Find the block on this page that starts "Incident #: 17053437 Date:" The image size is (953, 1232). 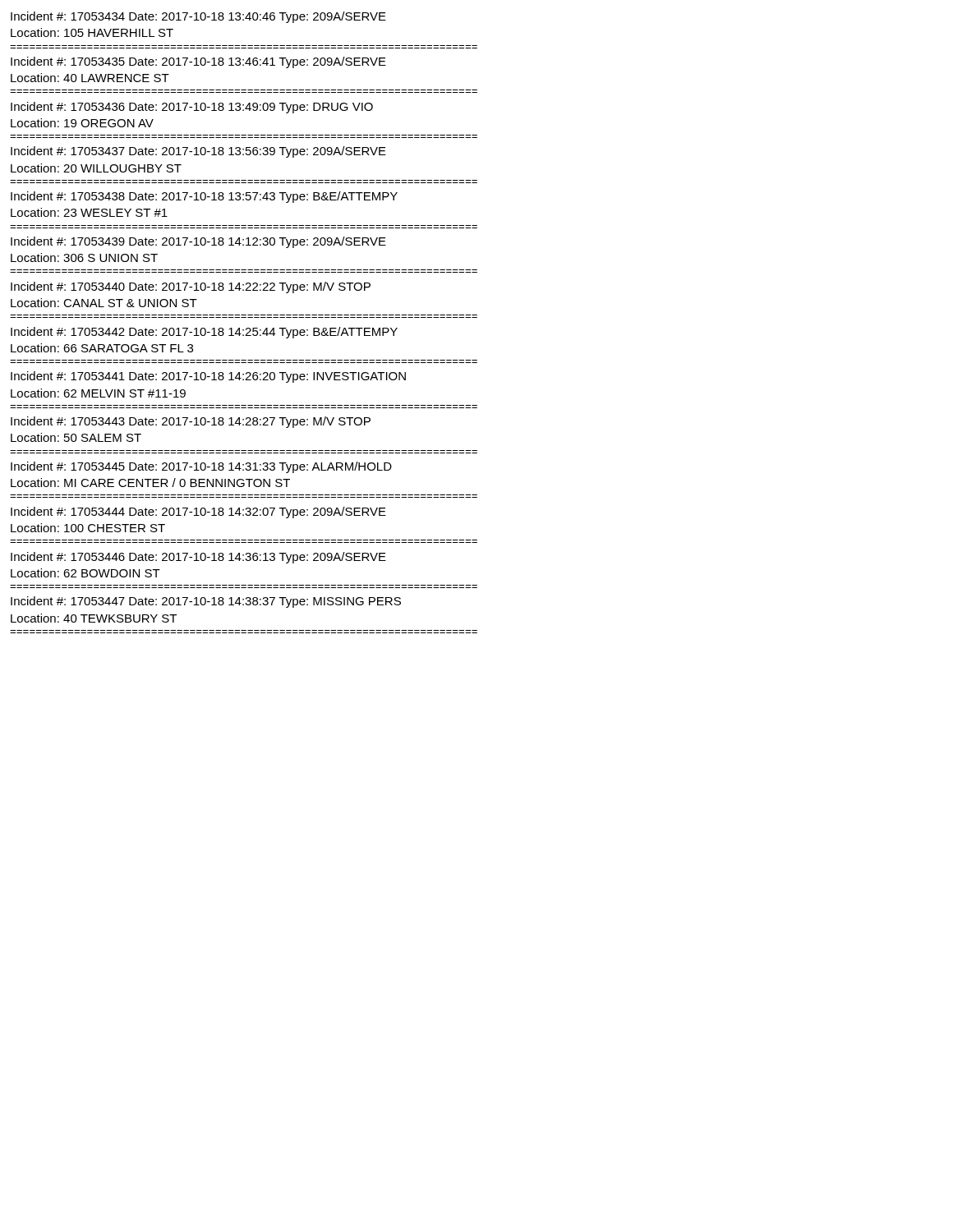[x=198, y=152]
